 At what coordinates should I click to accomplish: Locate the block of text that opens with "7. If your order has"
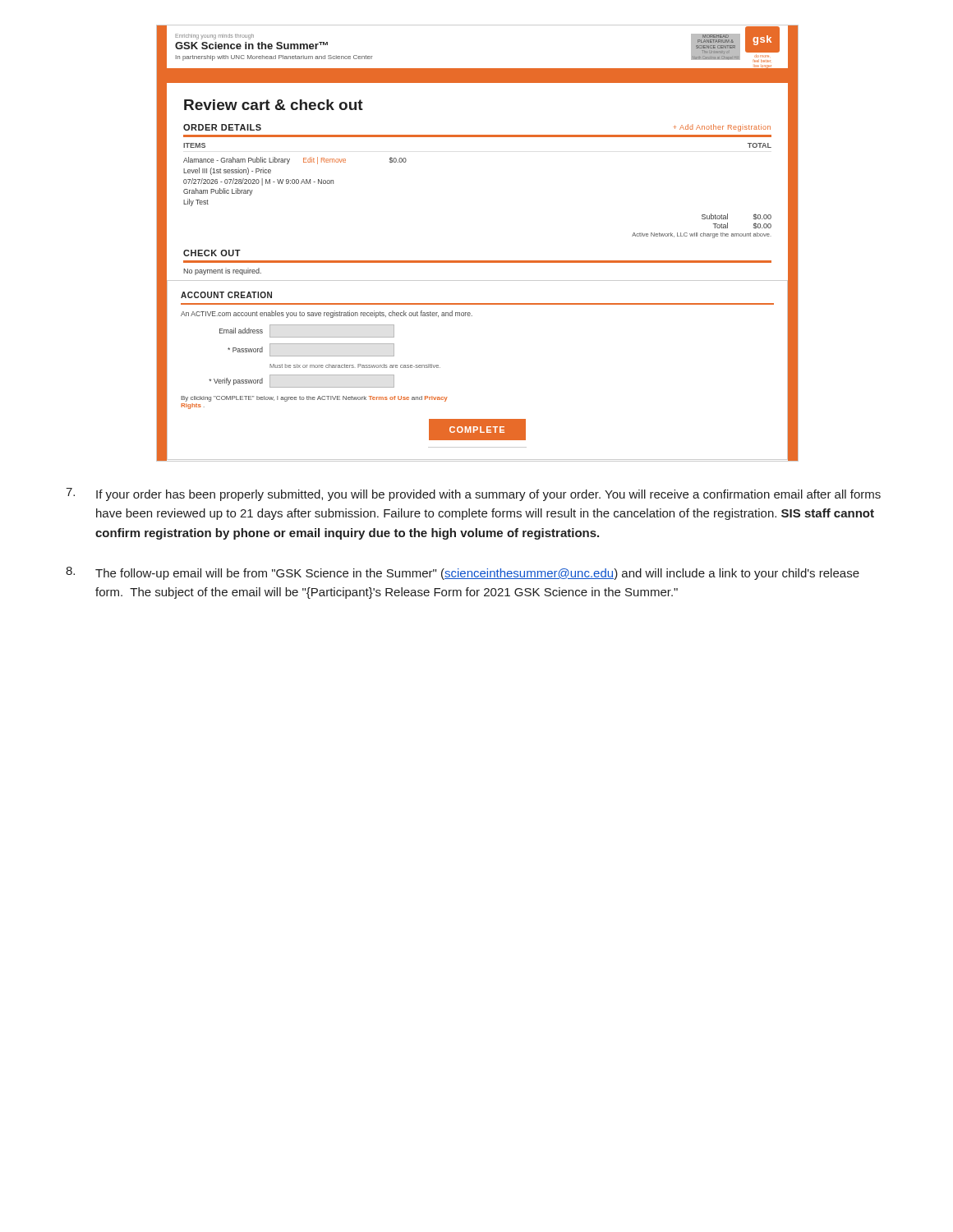tap(476, 513)
